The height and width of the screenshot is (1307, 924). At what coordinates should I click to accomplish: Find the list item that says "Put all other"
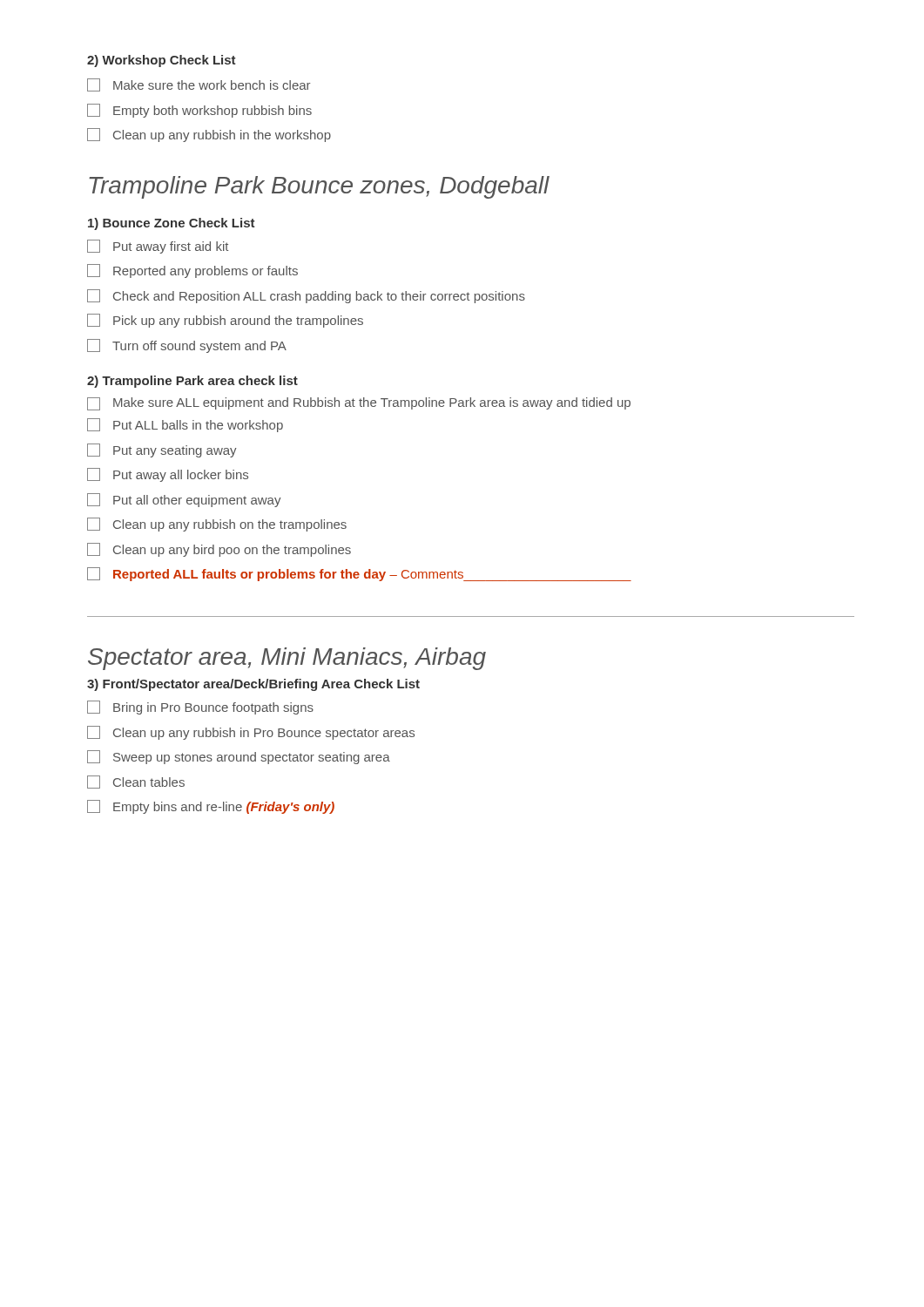(x=184, y=500)
